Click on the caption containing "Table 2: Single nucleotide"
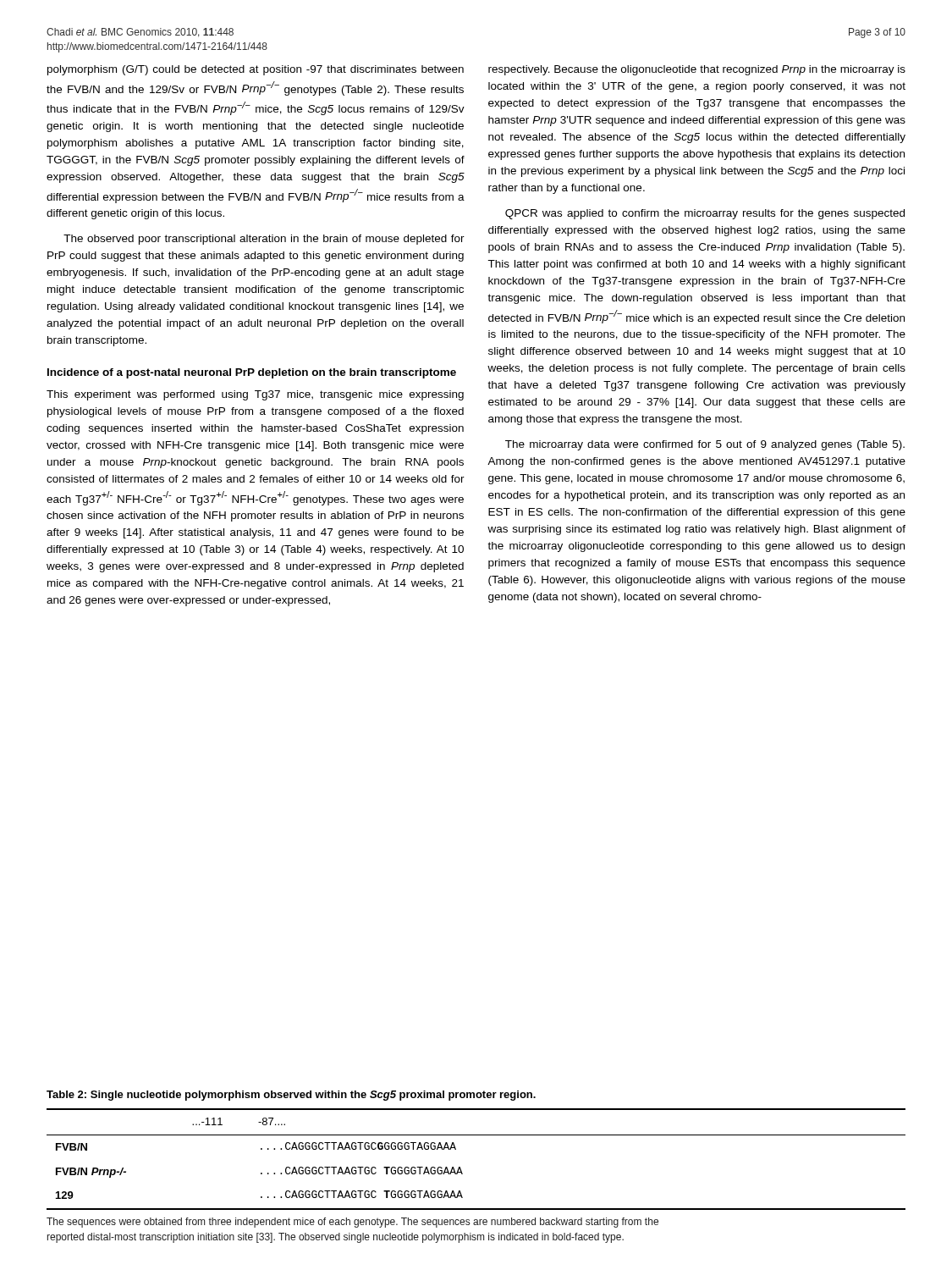 click(x=291, y=1094)
